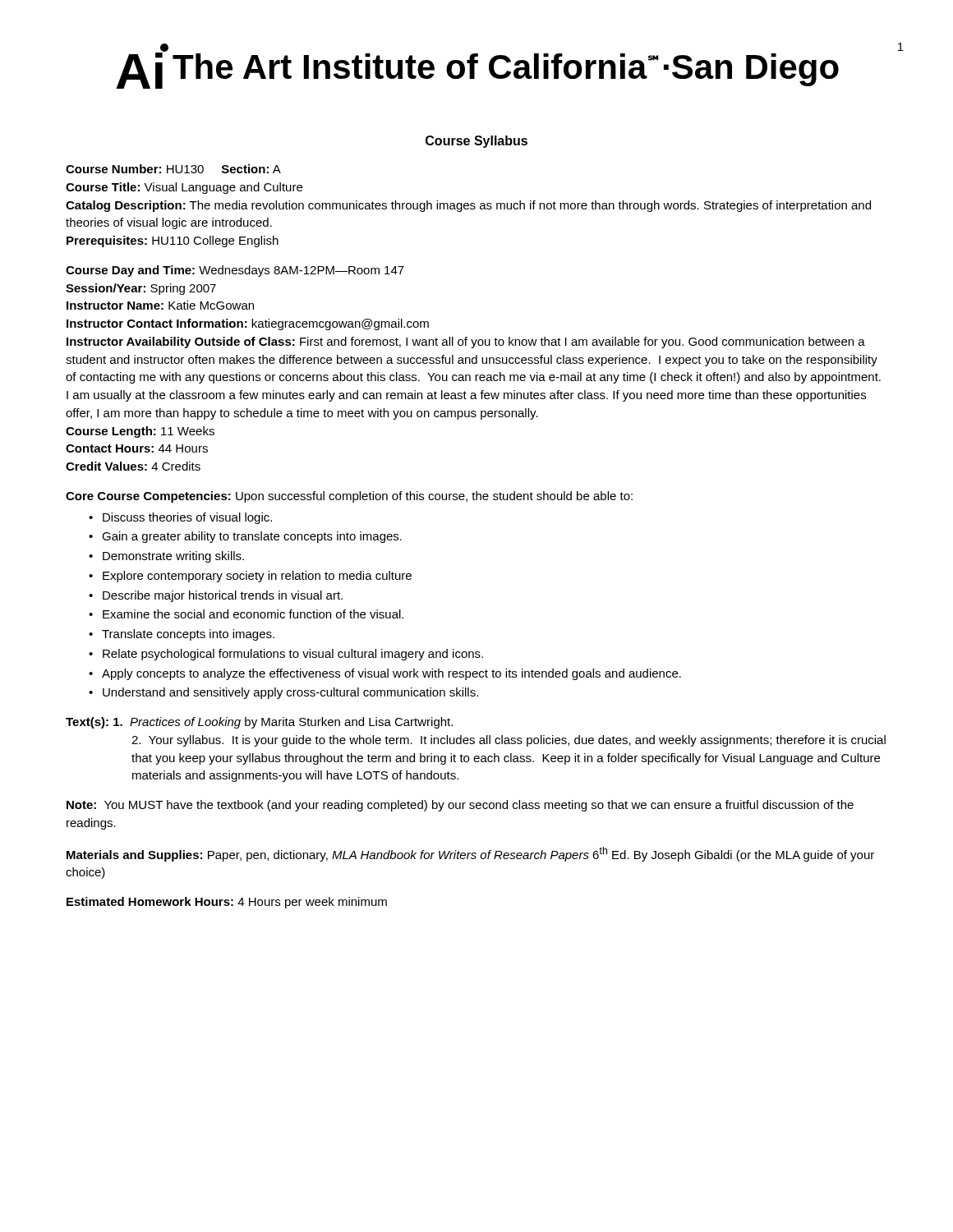Find the list item containing "Gain a greater ability to"

coord(252,536)
